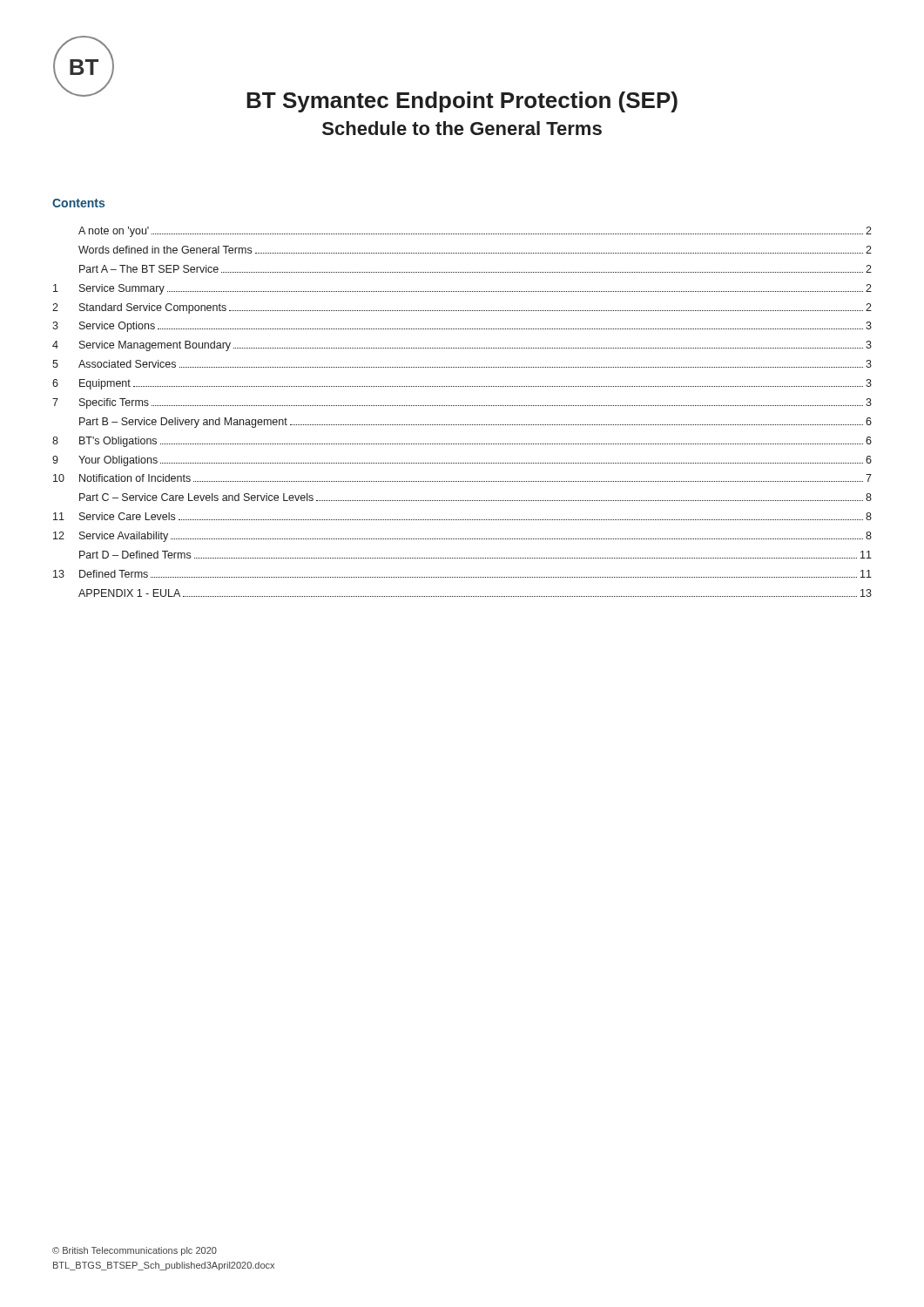
Task: Point to the region starting "Part C – Service Care Levels"
Action: (475, 499)
